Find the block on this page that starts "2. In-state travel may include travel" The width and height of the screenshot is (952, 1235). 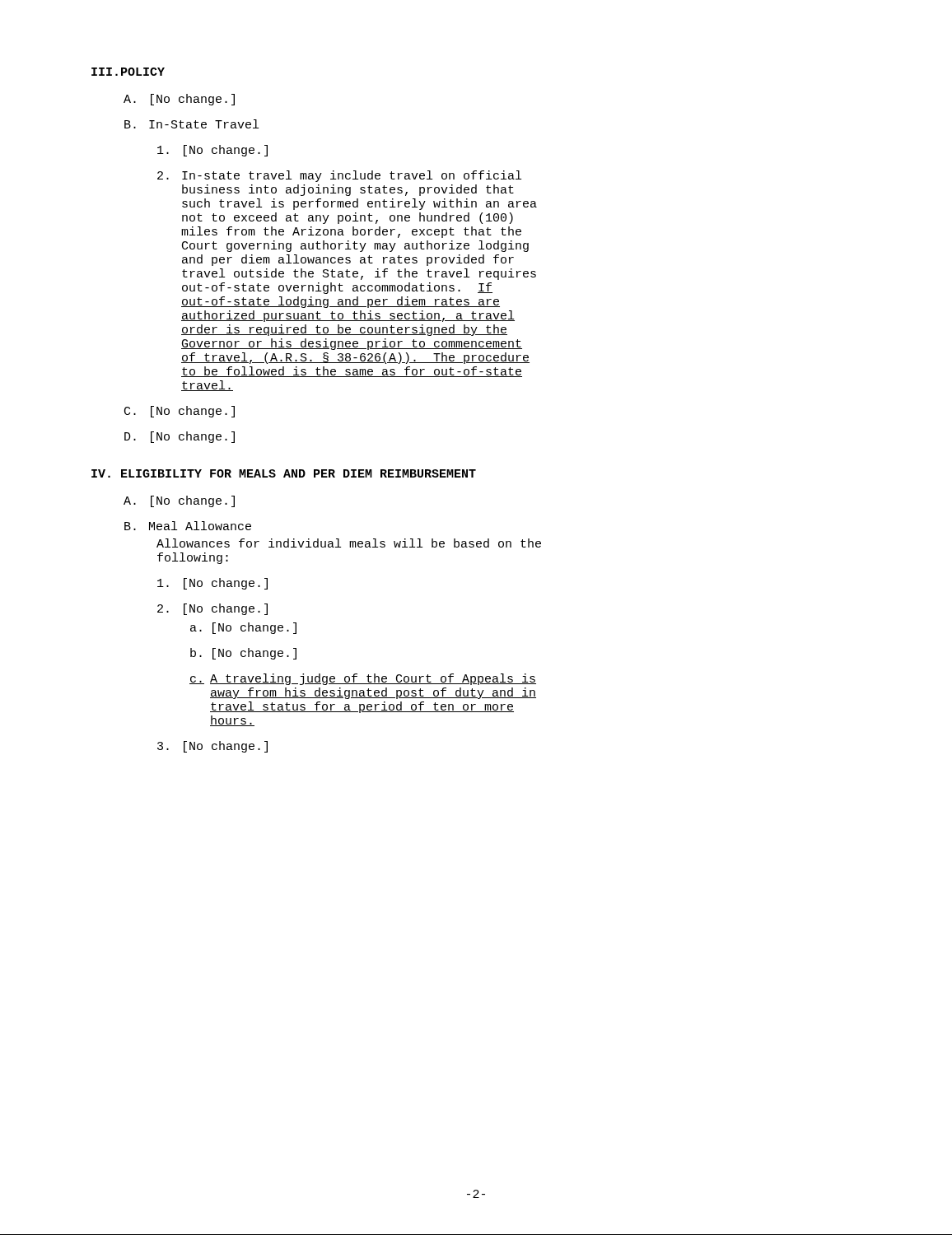click(x=521, y=282)
